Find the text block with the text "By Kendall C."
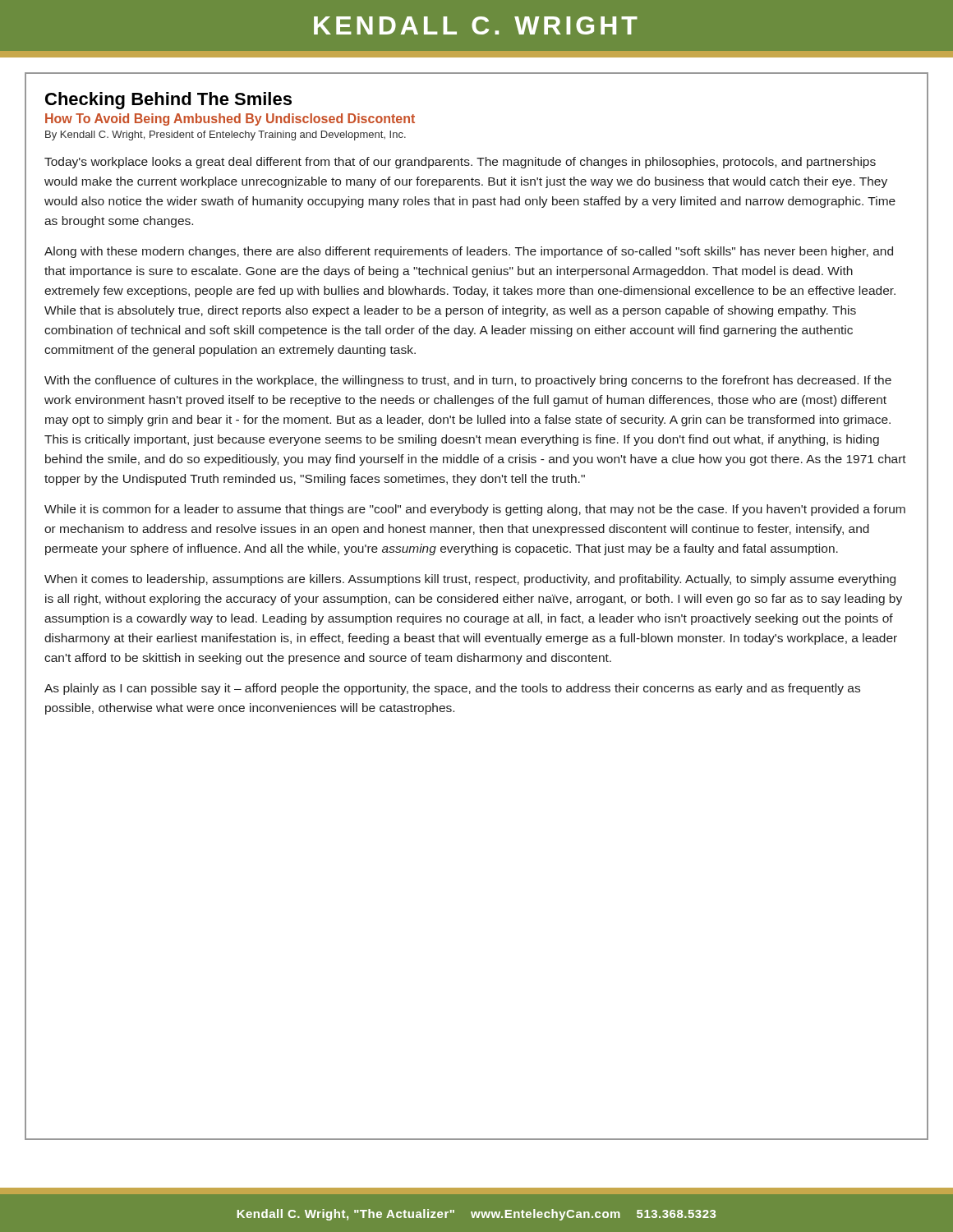 [x=225, y=134]
